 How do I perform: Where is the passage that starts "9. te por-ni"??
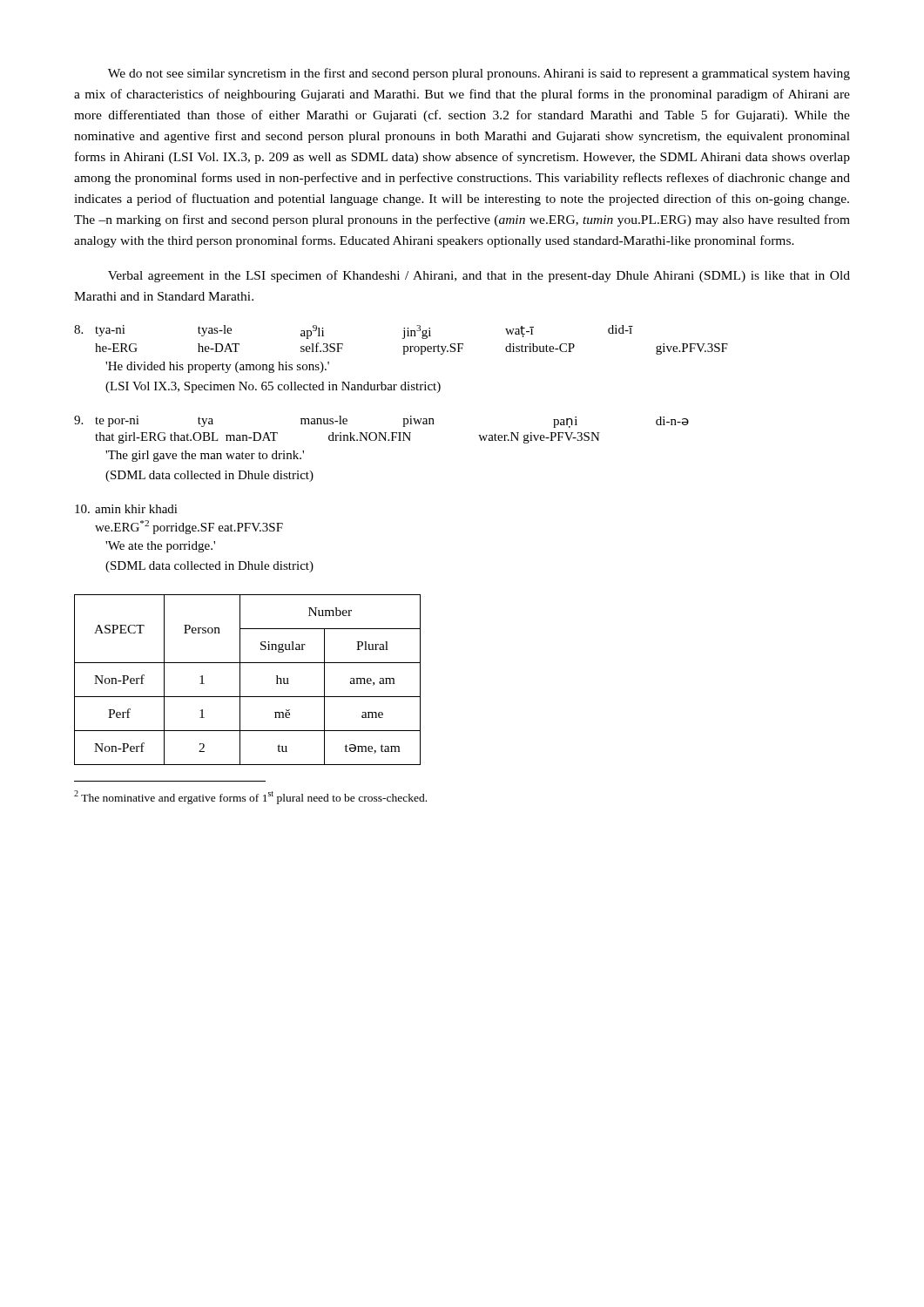pyautogui.click(x=101, y=421)
